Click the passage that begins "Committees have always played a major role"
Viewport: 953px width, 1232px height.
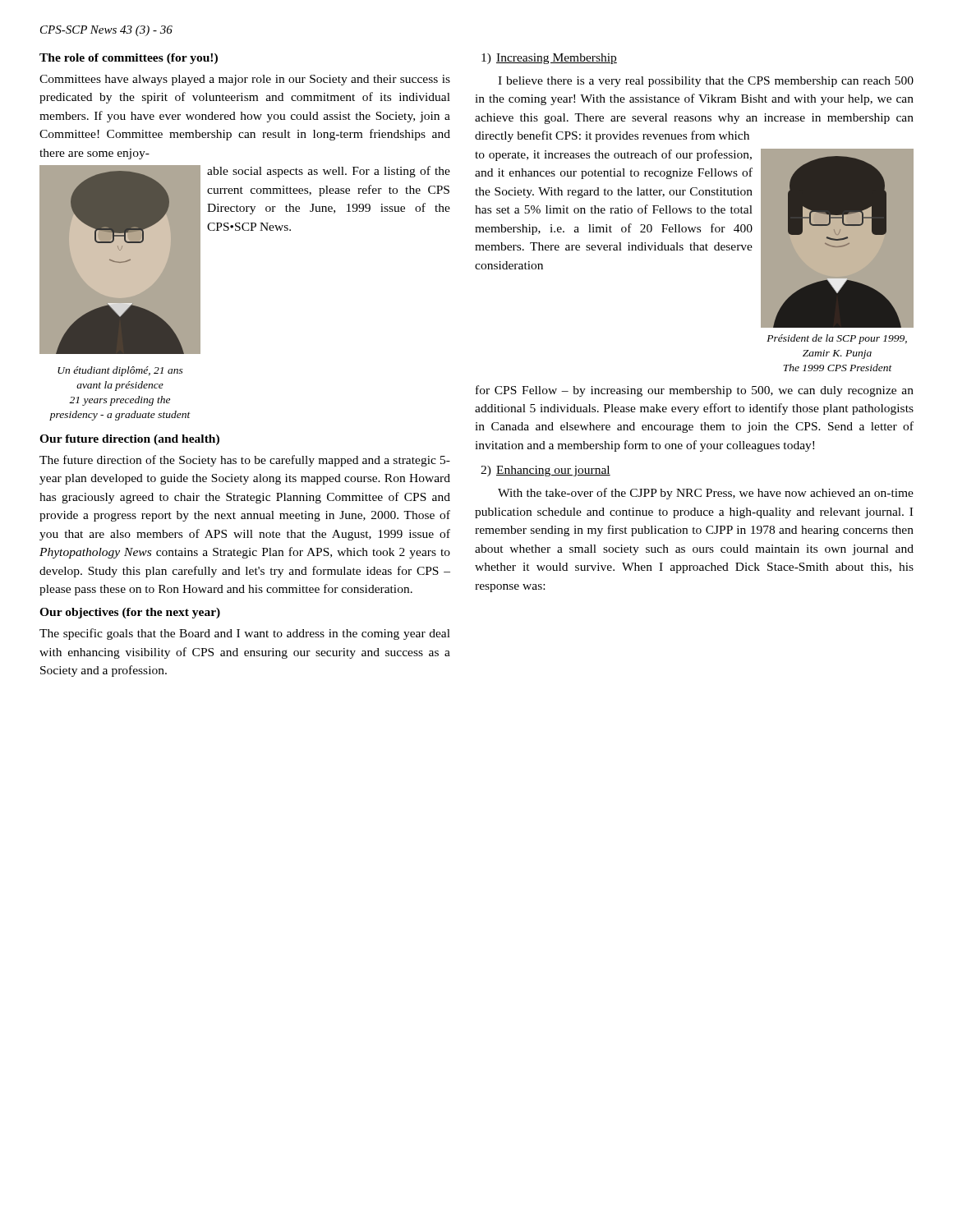click(x=245, y=80)
